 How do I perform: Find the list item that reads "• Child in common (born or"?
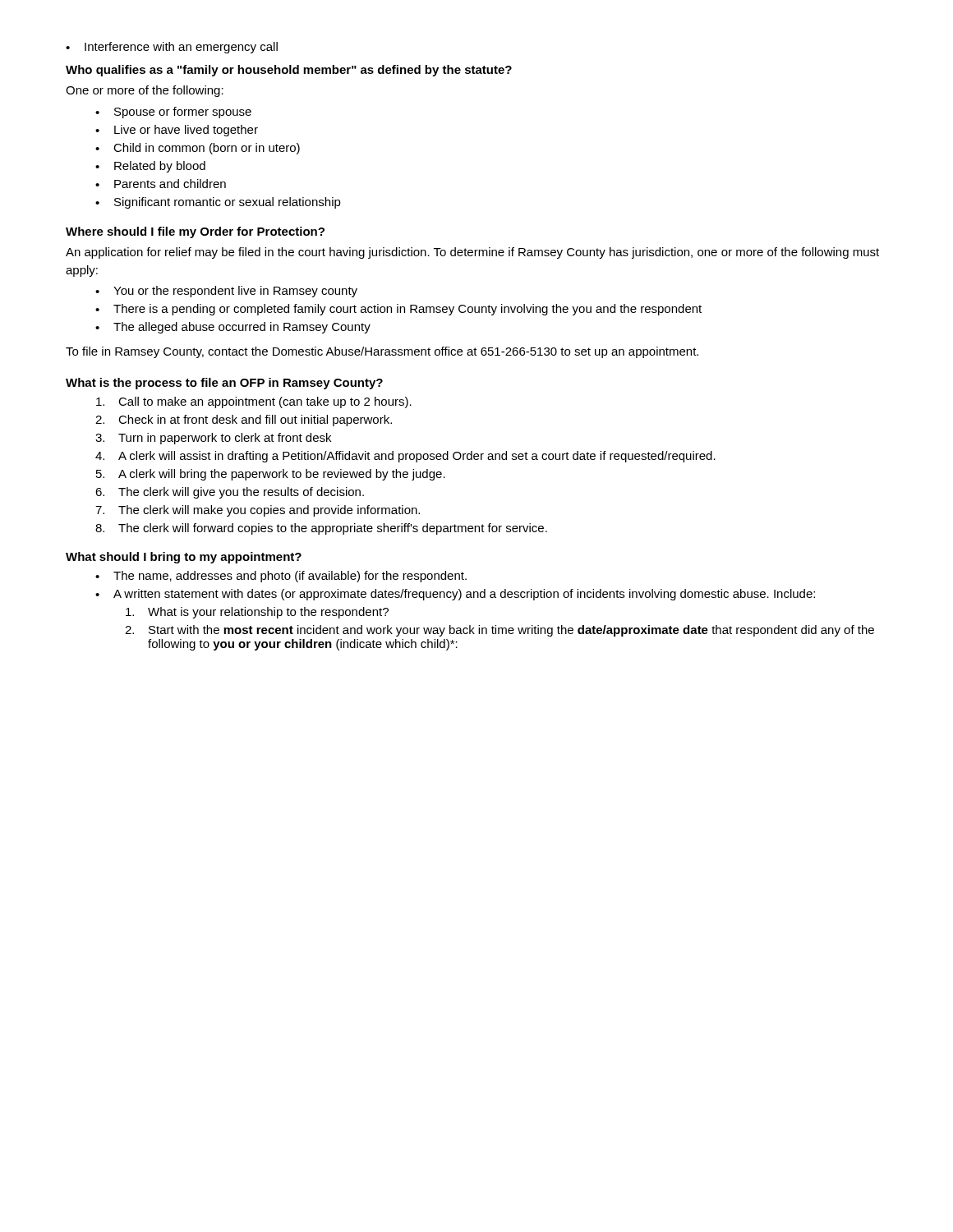(198, 149)
